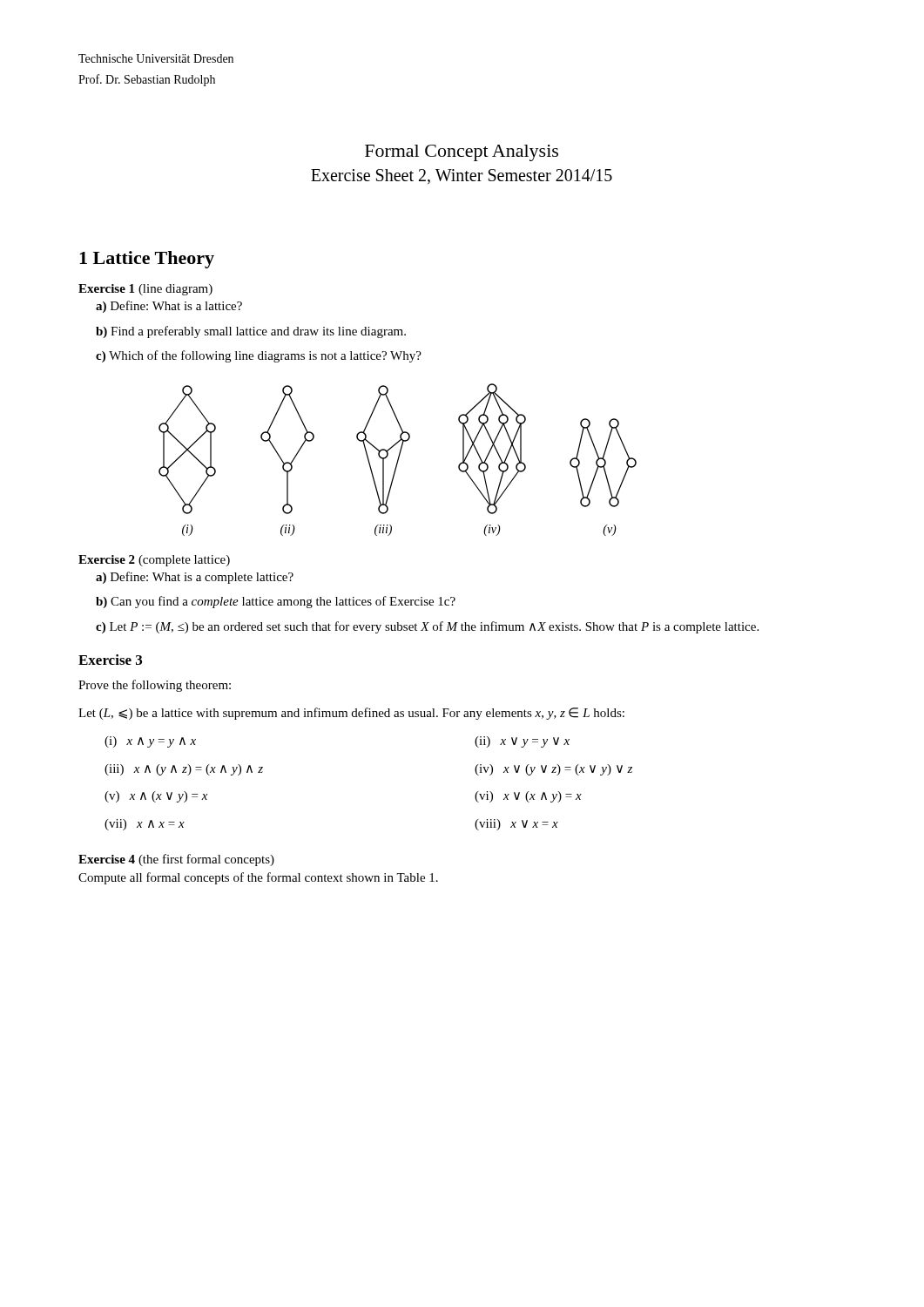924x1307 pixels.
Task: Find the section header that says "Exercise 3"
Action: [x=111, y=660]
